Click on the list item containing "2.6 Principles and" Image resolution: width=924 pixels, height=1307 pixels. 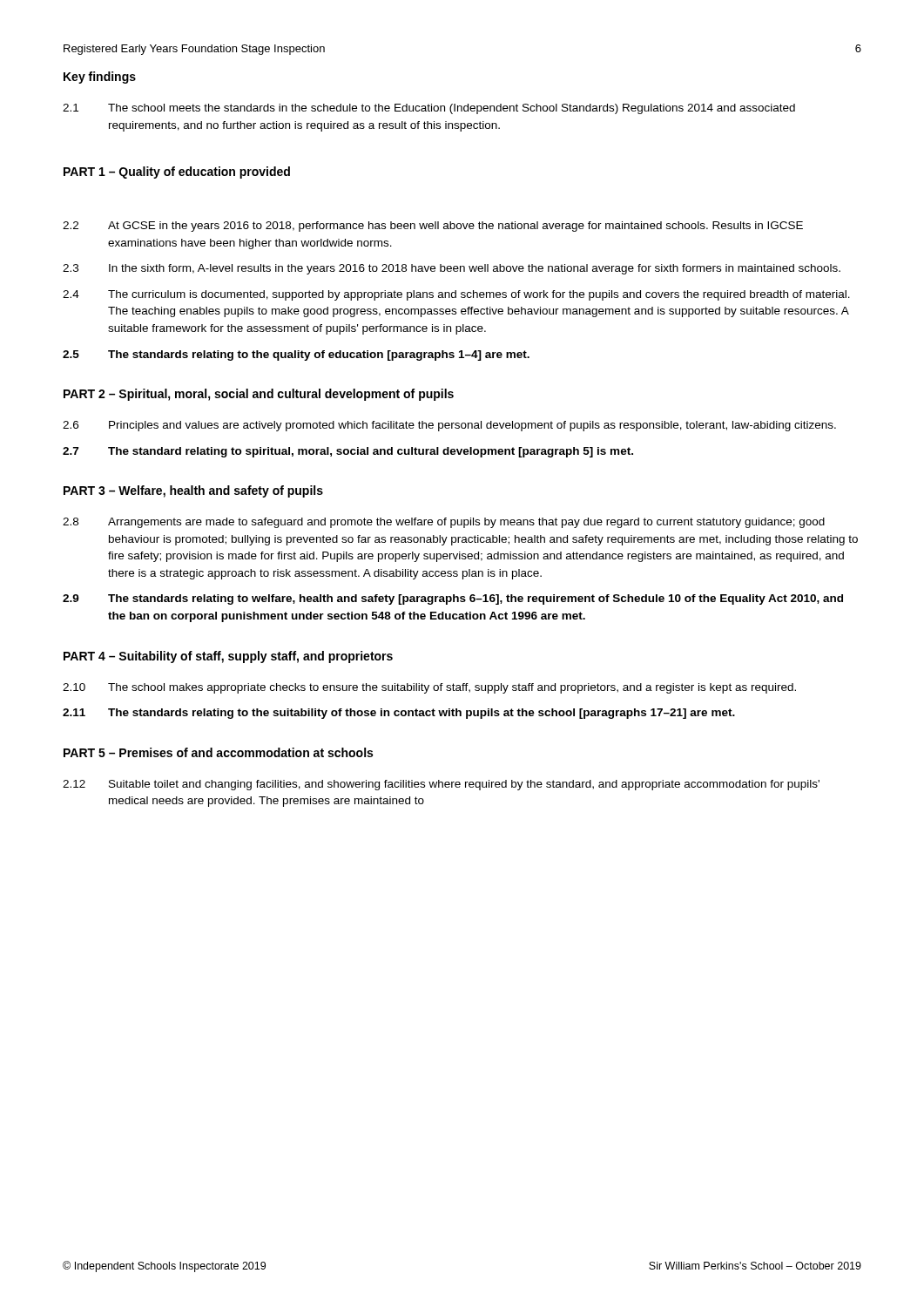[x=462, y=425]
